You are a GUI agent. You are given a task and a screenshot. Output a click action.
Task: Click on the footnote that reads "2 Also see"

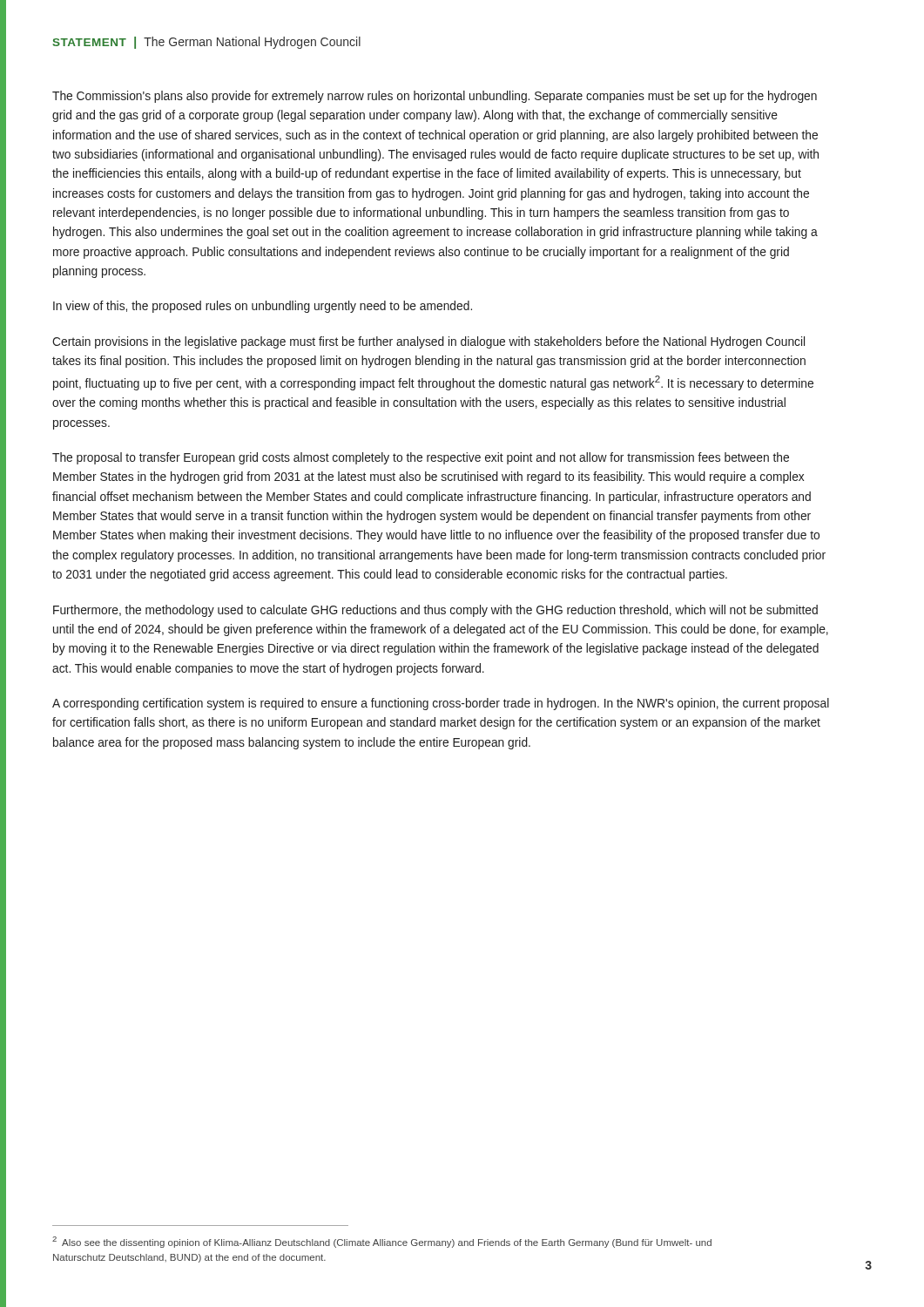click(382, 1248)
